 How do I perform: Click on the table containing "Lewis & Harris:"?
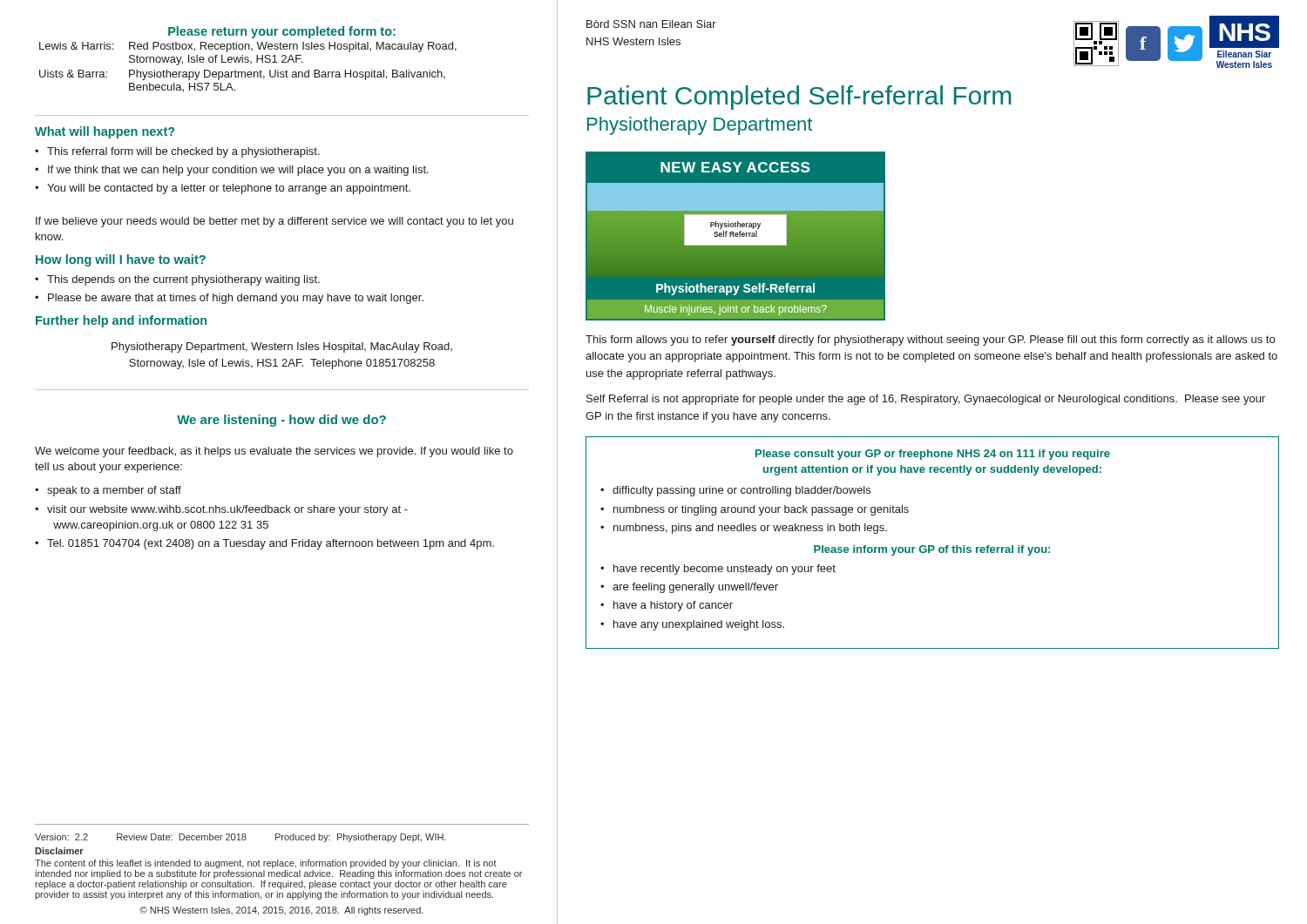click(x=282, y=72)
